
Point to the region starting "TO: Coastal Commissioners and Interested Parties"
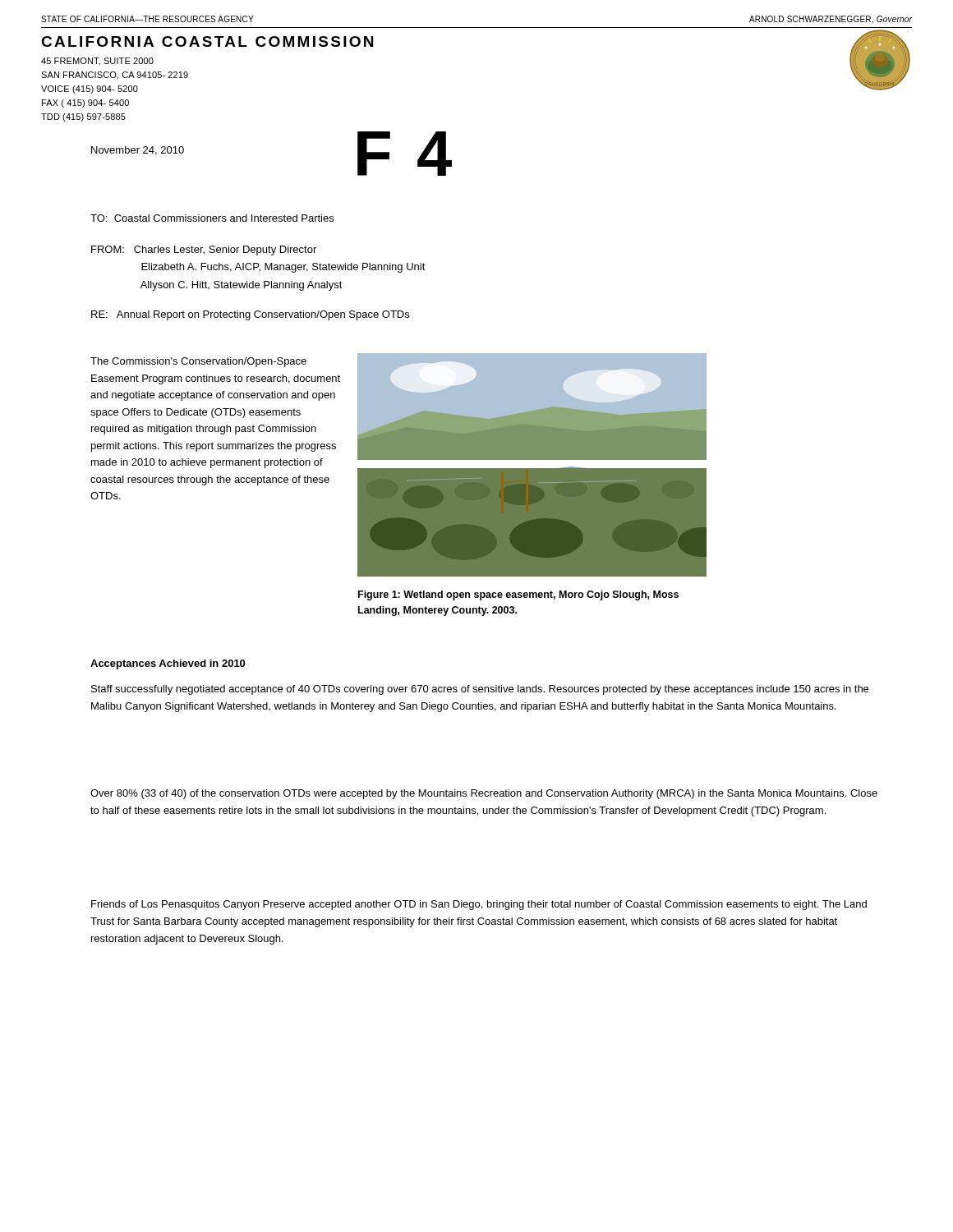pos(212,218)
